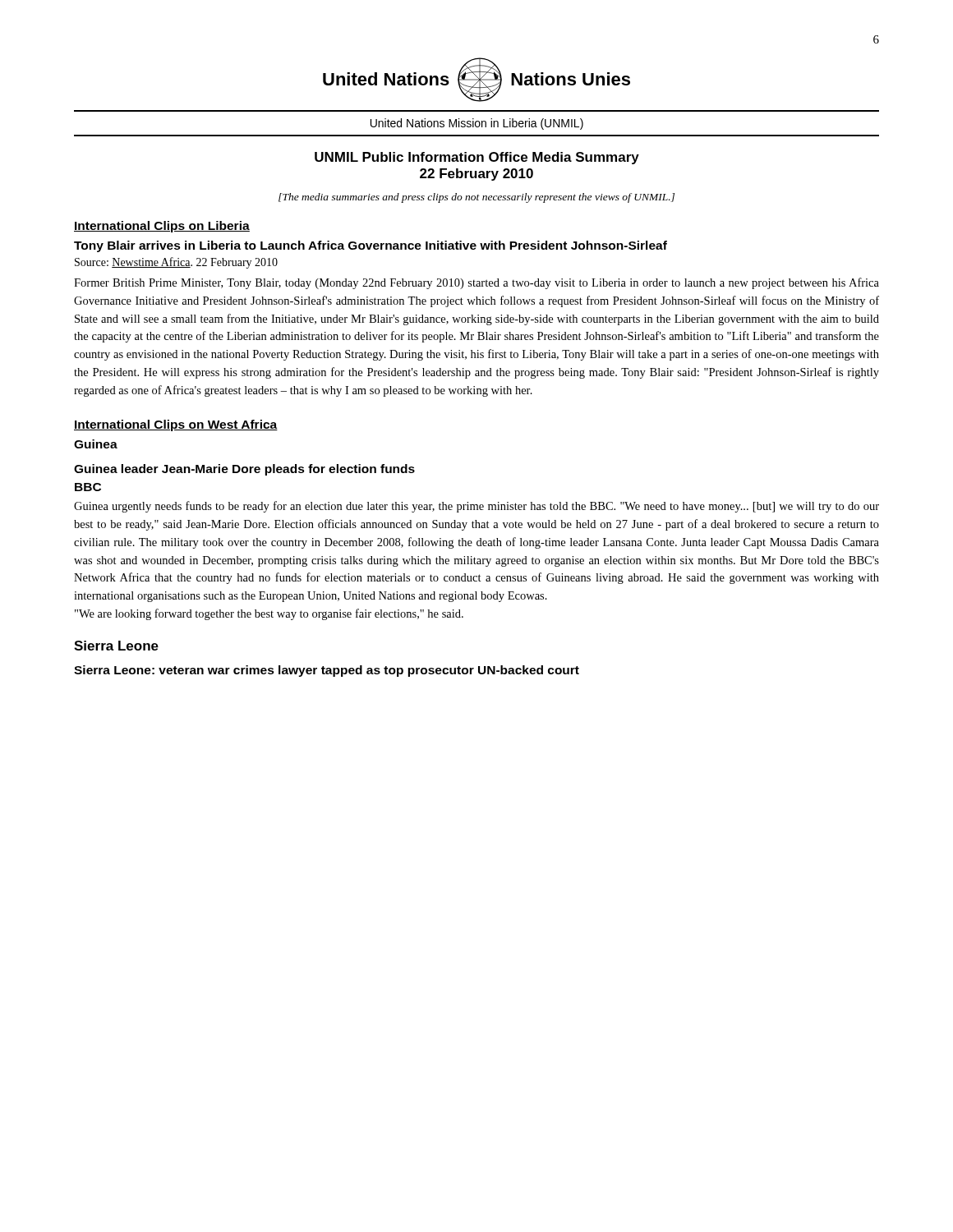The height and width of the screenshot is (1232, 953).
Task: Locate the title that opens with "UNMIL Public Information Office Media Summary22 February"
Action: tap(476, 166)
